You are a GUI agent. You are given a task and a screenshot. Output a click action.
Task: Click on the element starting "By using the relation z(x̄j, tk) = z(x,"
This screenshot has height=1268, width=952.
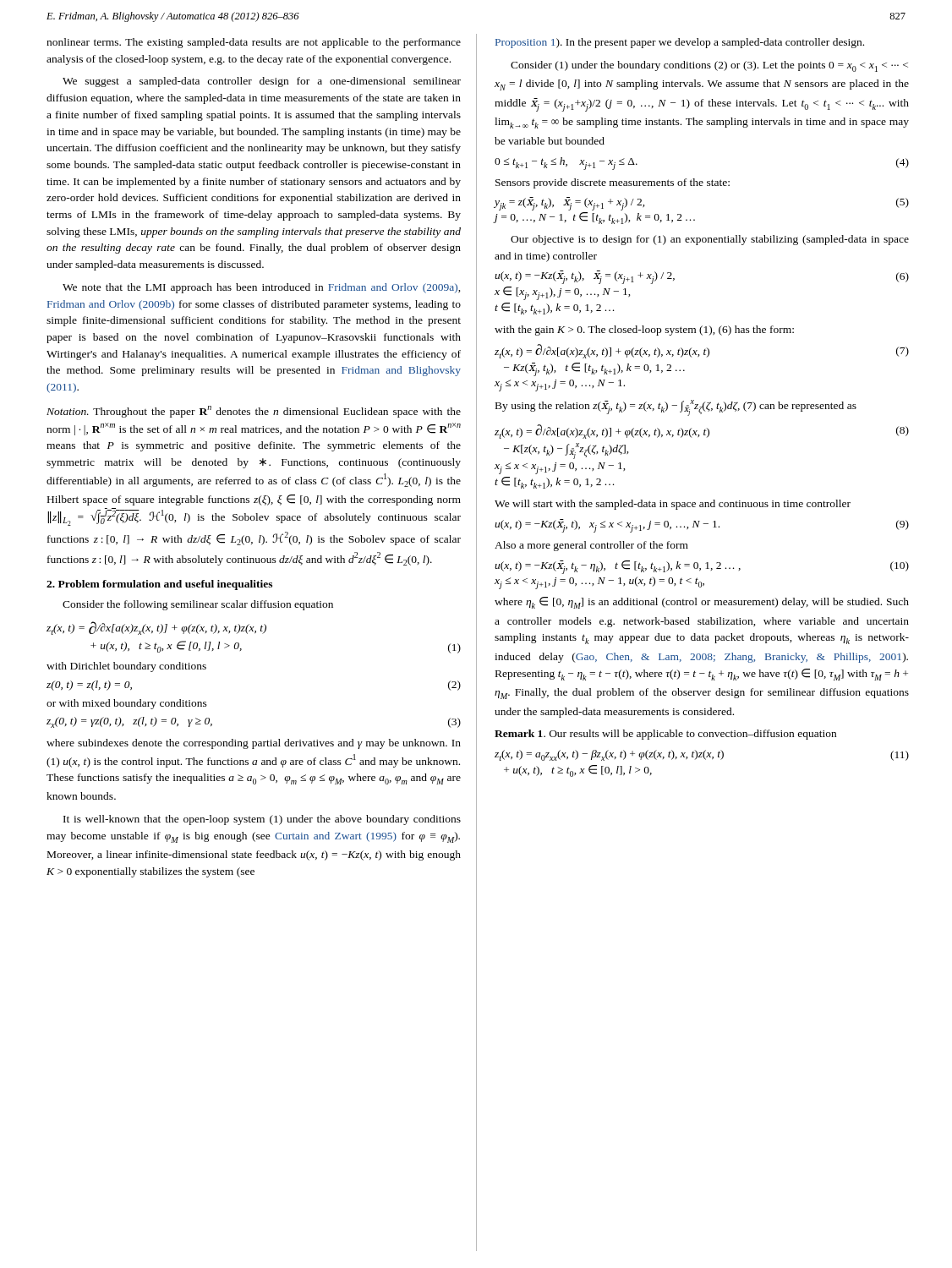(702, 407)
